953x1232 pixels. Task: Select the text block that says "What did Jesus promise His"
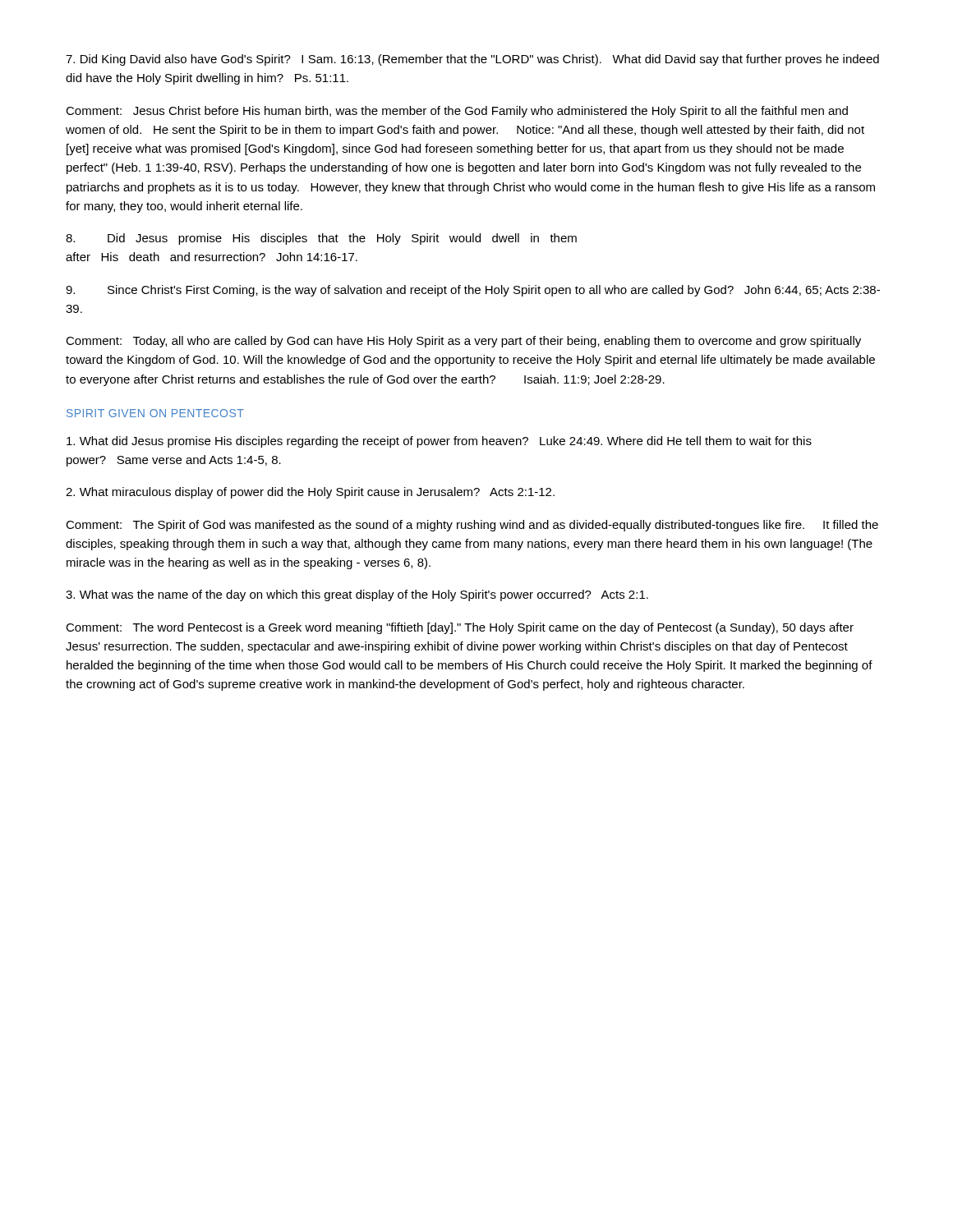click(439, 450)
